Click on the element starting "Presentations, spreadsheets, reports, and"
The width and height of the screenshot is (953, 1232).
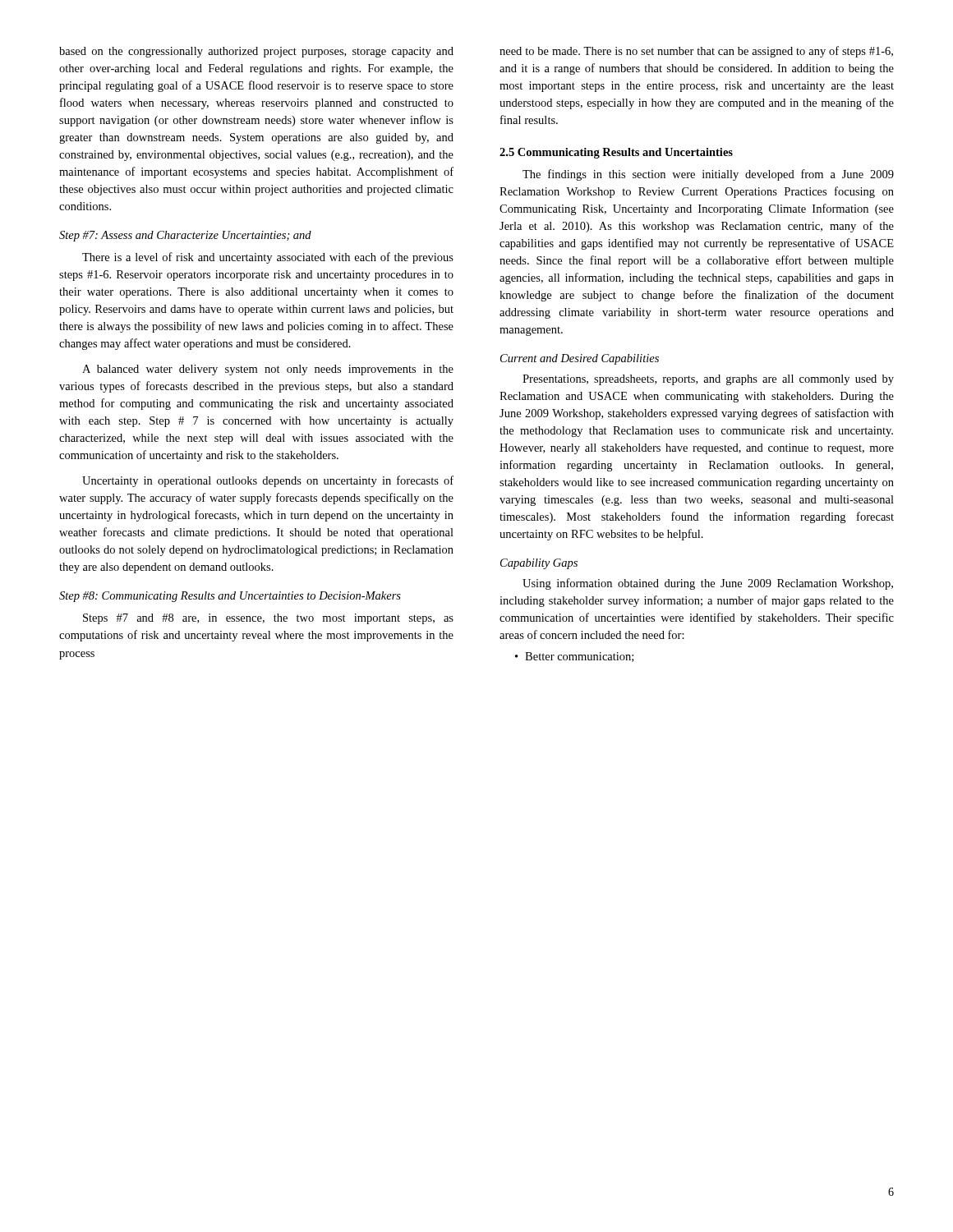coord(697,457)
